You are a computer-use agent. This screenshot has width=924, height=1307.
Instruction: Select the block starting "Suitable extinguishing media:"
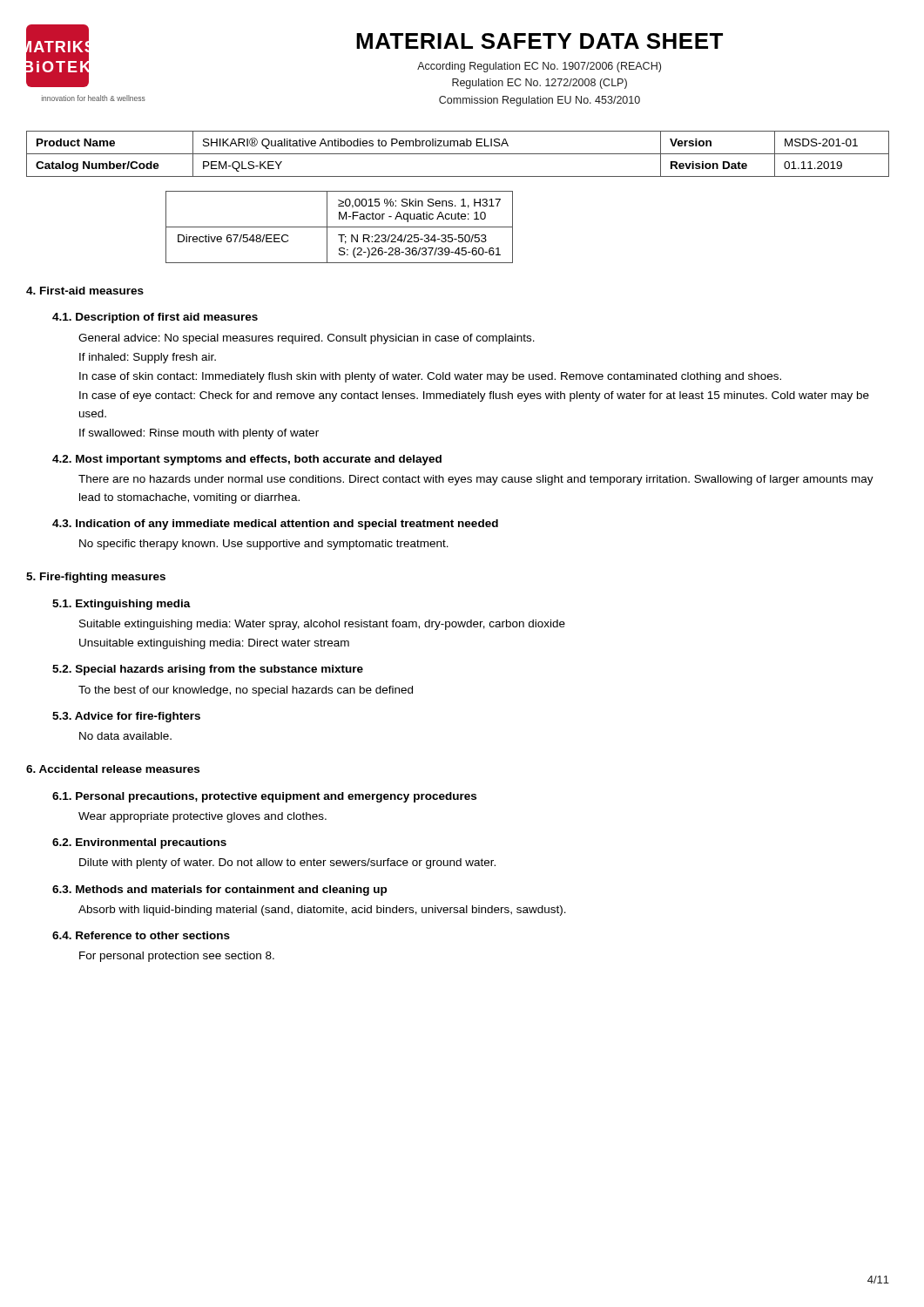click(484, 633)
